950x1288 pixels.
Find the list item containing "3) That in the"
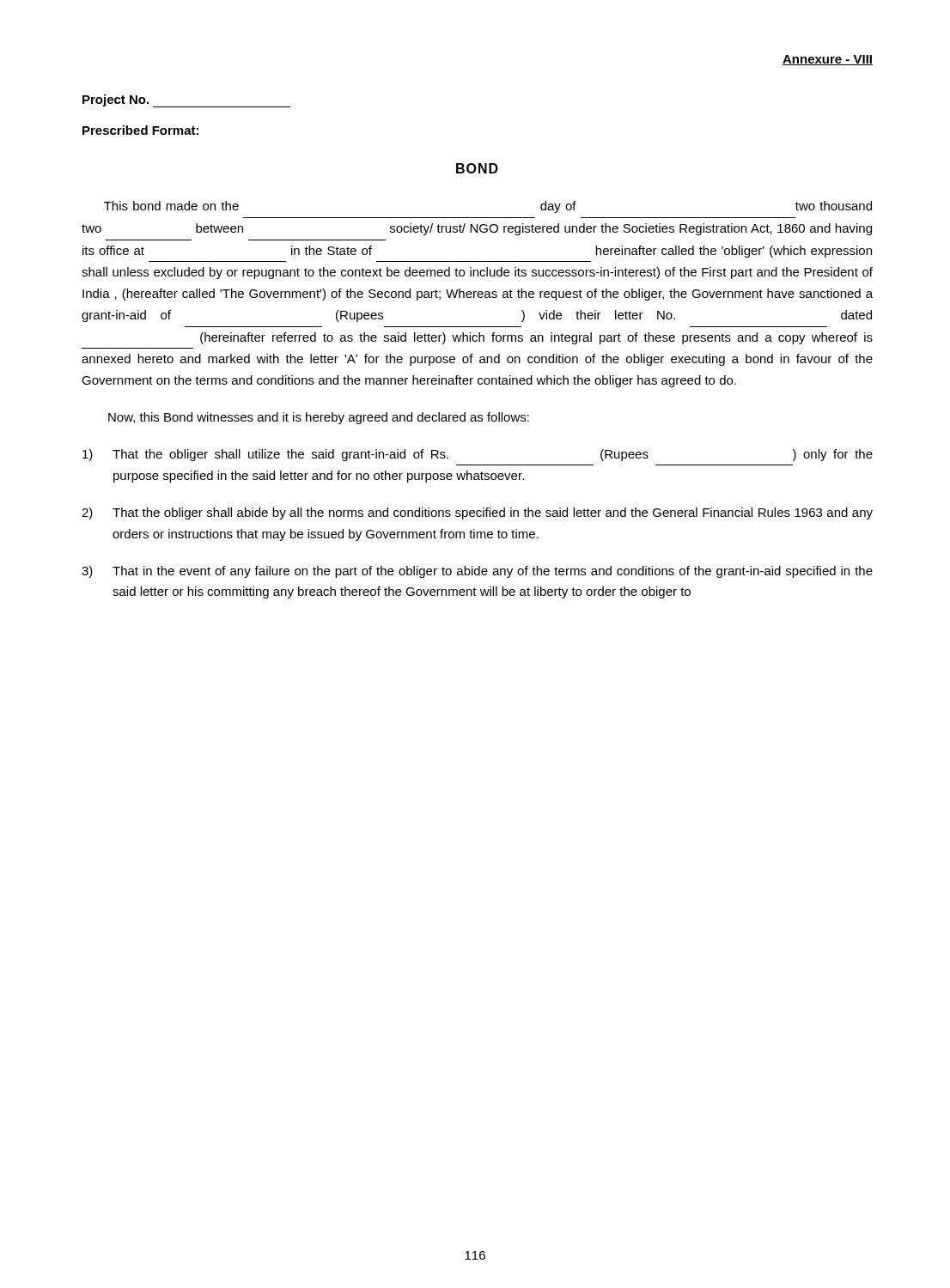[x=477, y=582]
